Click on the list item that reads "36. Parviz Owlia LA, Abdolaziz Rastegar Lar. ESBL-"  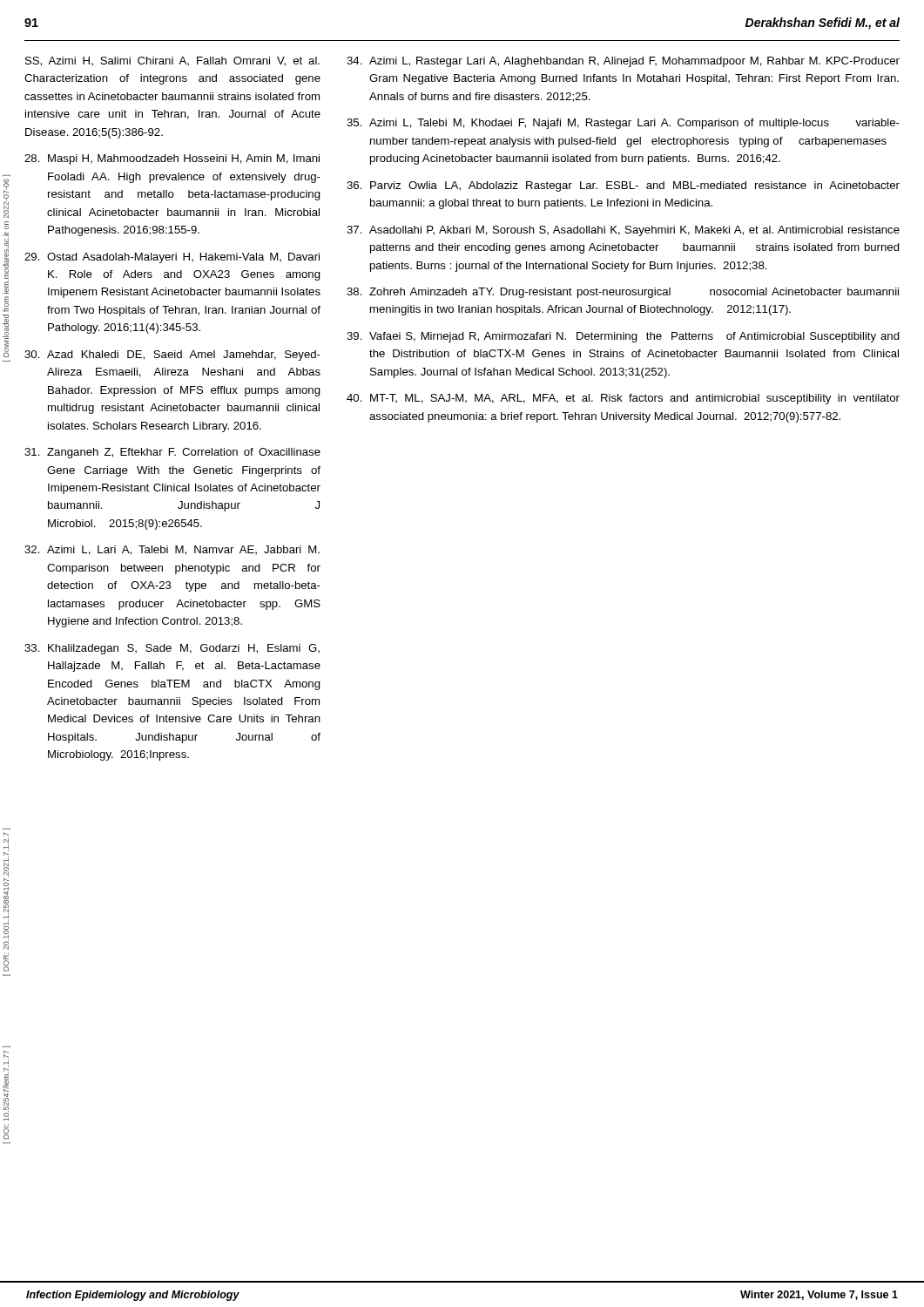click(x=623, y=194)
